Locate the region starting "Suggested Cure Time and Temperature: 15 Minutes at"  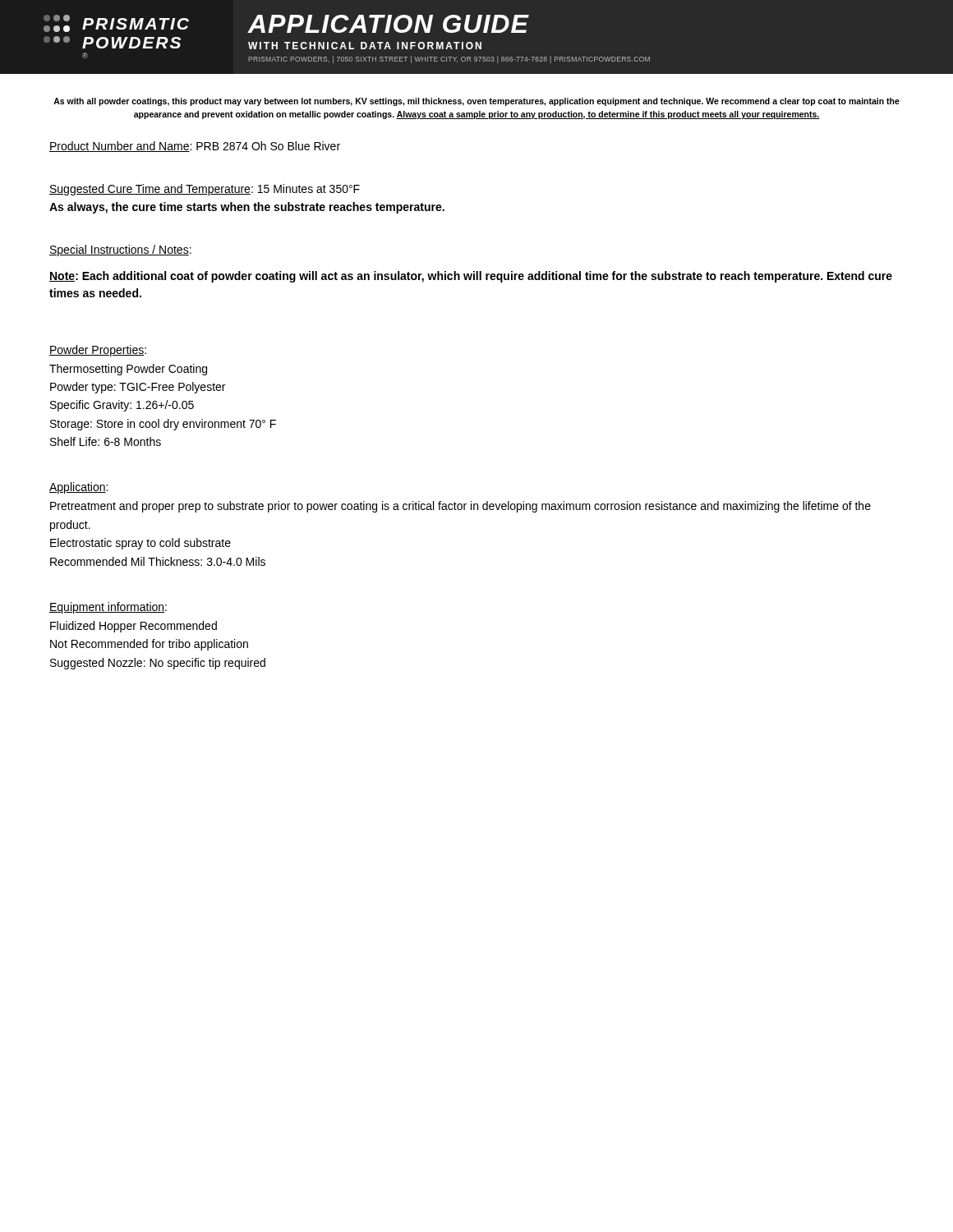point(205,188)
